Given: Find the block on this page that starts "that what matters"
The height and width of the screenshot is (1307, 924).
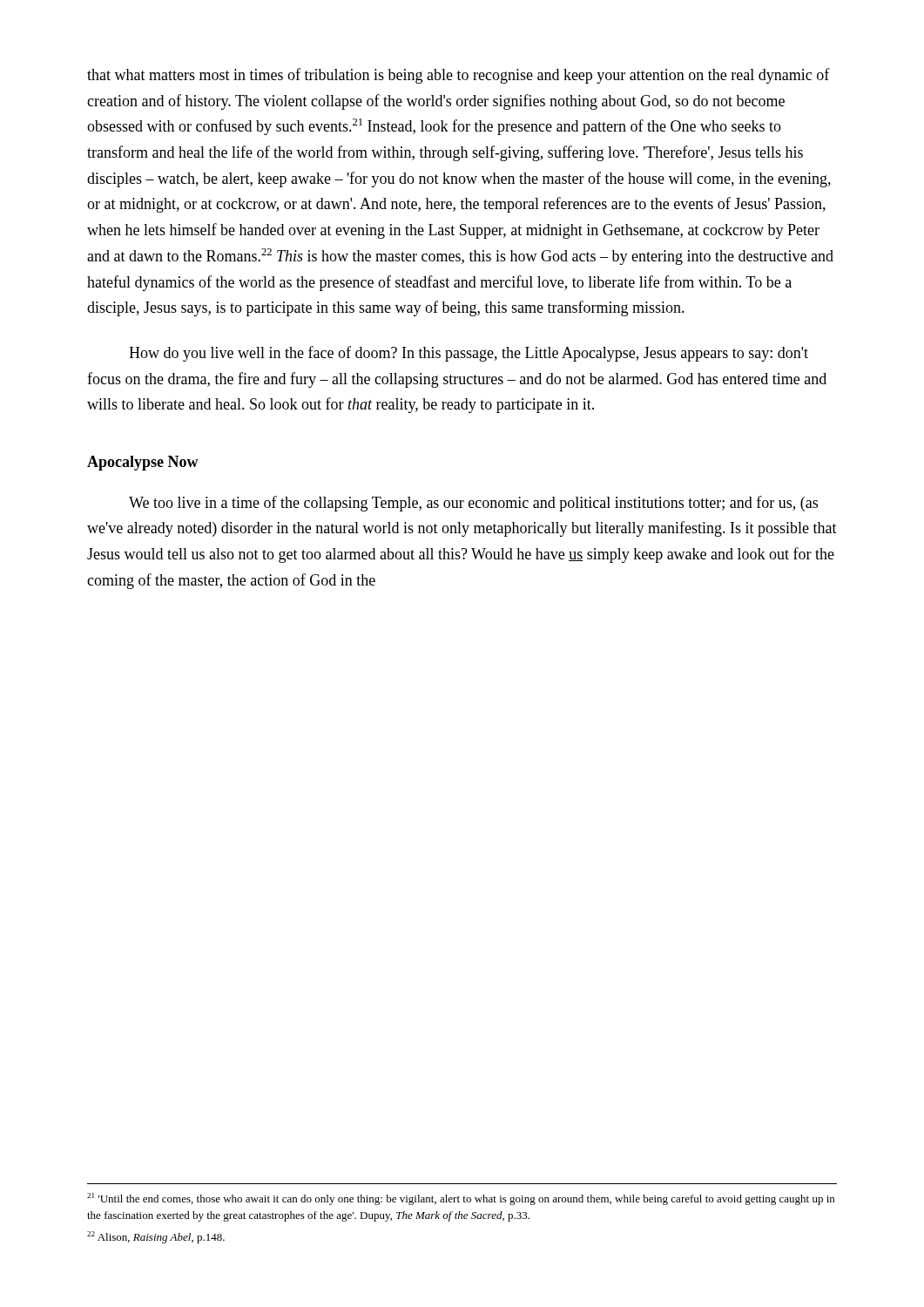Looking at the screenshot, I should [x=460, y=191].
